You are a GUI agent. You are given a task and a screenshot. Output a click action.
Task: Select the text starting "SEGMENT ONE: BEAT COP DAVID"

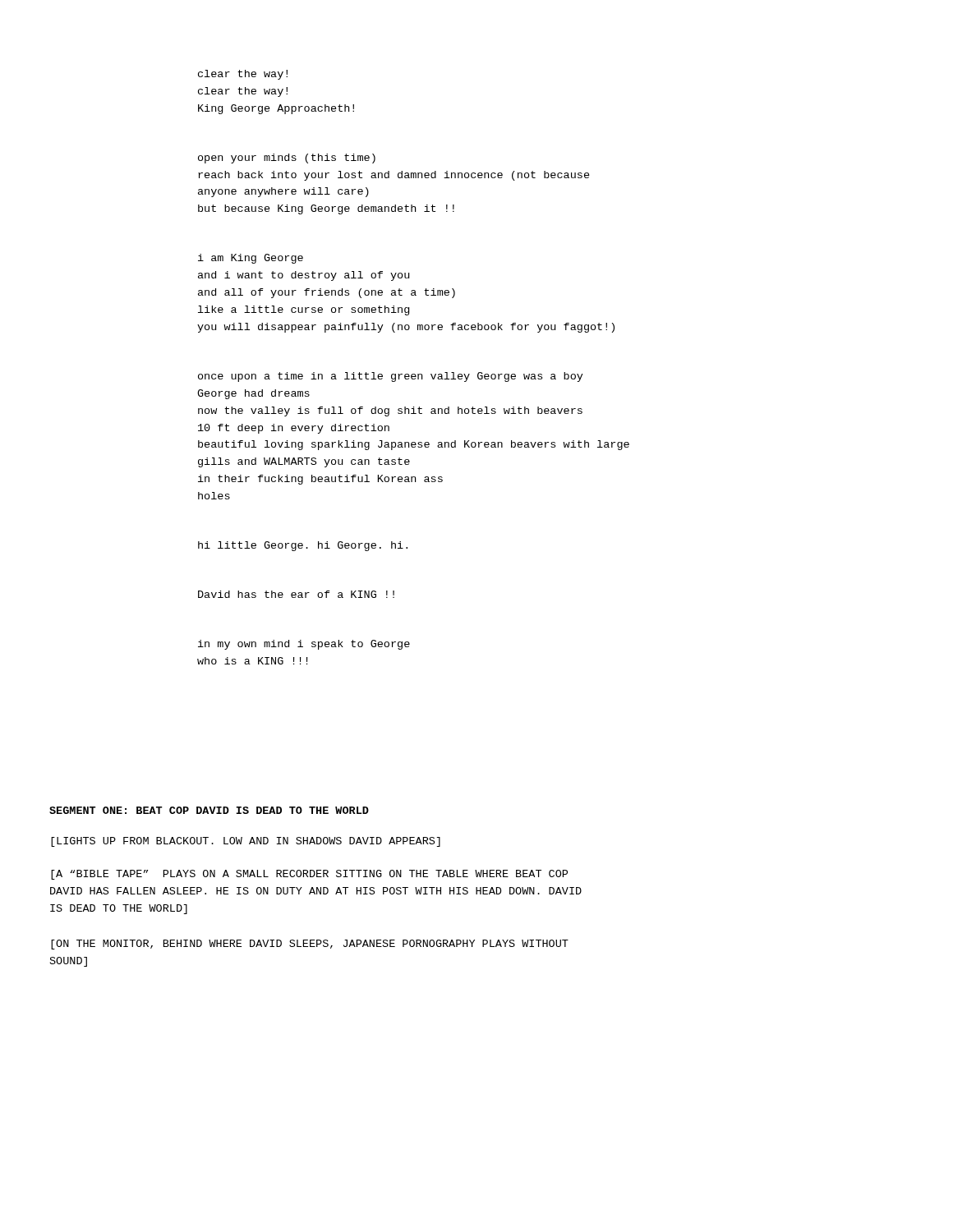click(209, 811)
